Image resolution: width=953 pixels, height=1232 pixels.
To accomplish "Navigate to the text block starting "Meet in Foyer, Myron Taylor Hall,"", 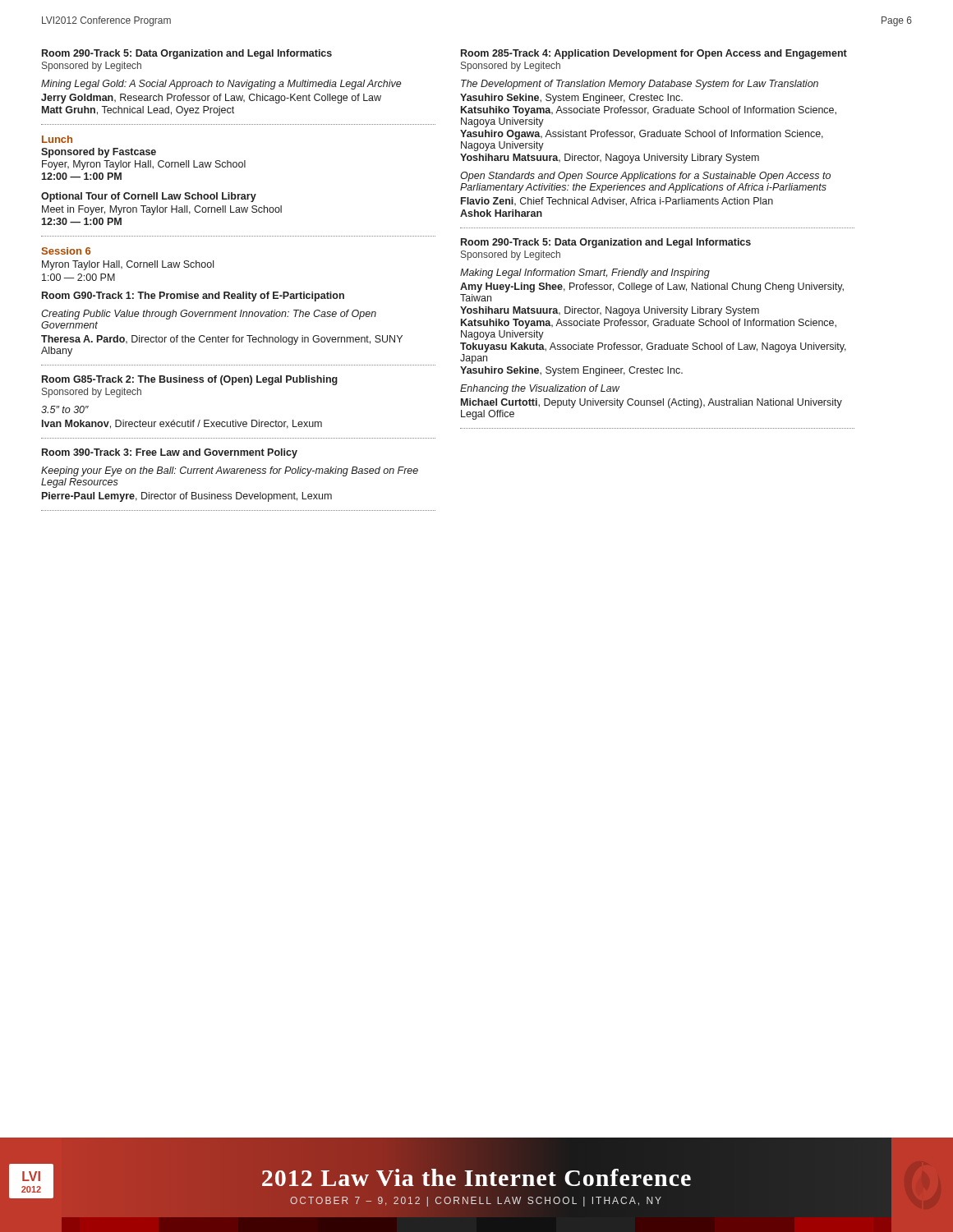I will [238, 216].
